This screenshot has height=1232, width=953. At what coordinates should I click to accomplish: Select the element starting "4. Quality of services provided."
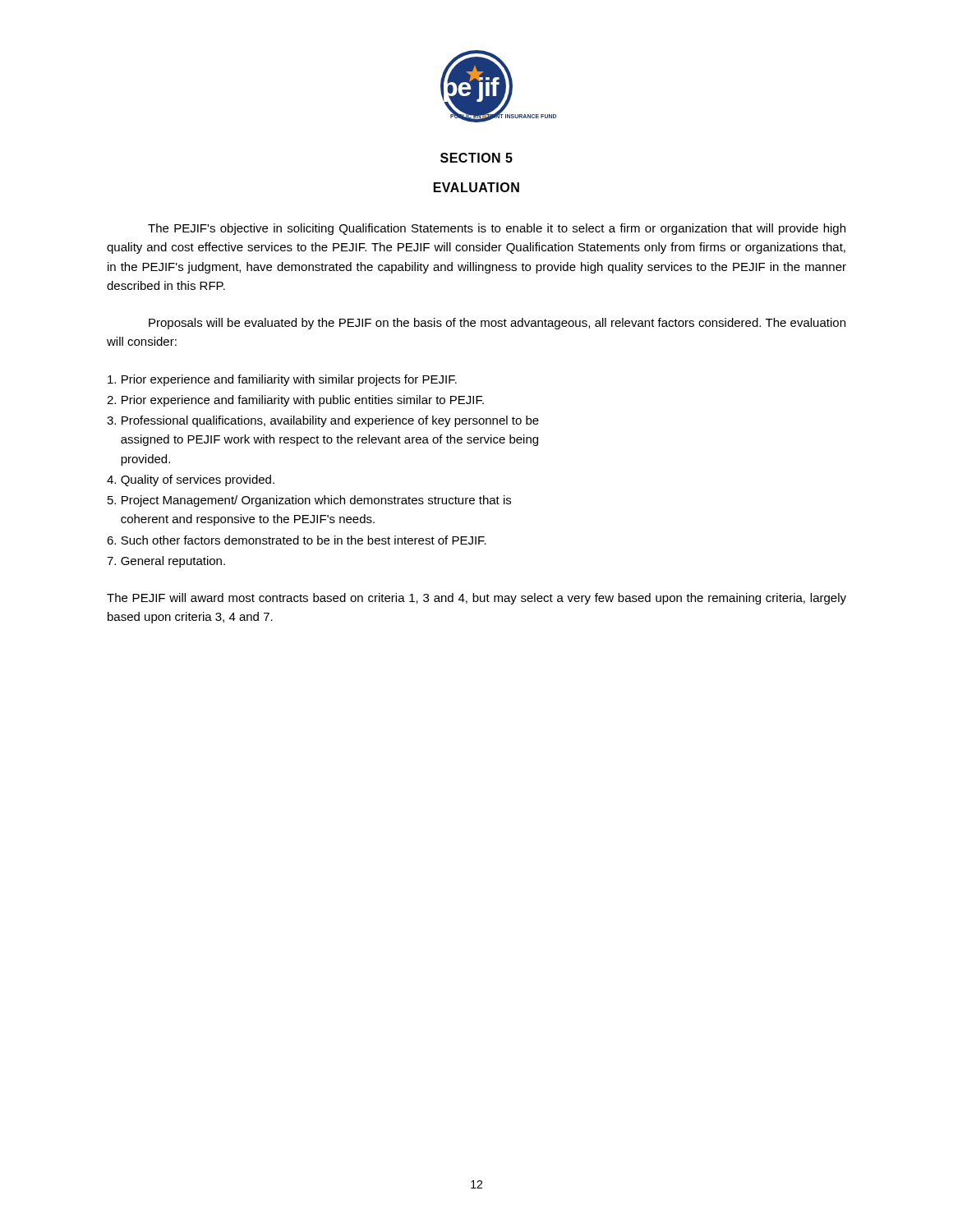click(x=191, y=479)
